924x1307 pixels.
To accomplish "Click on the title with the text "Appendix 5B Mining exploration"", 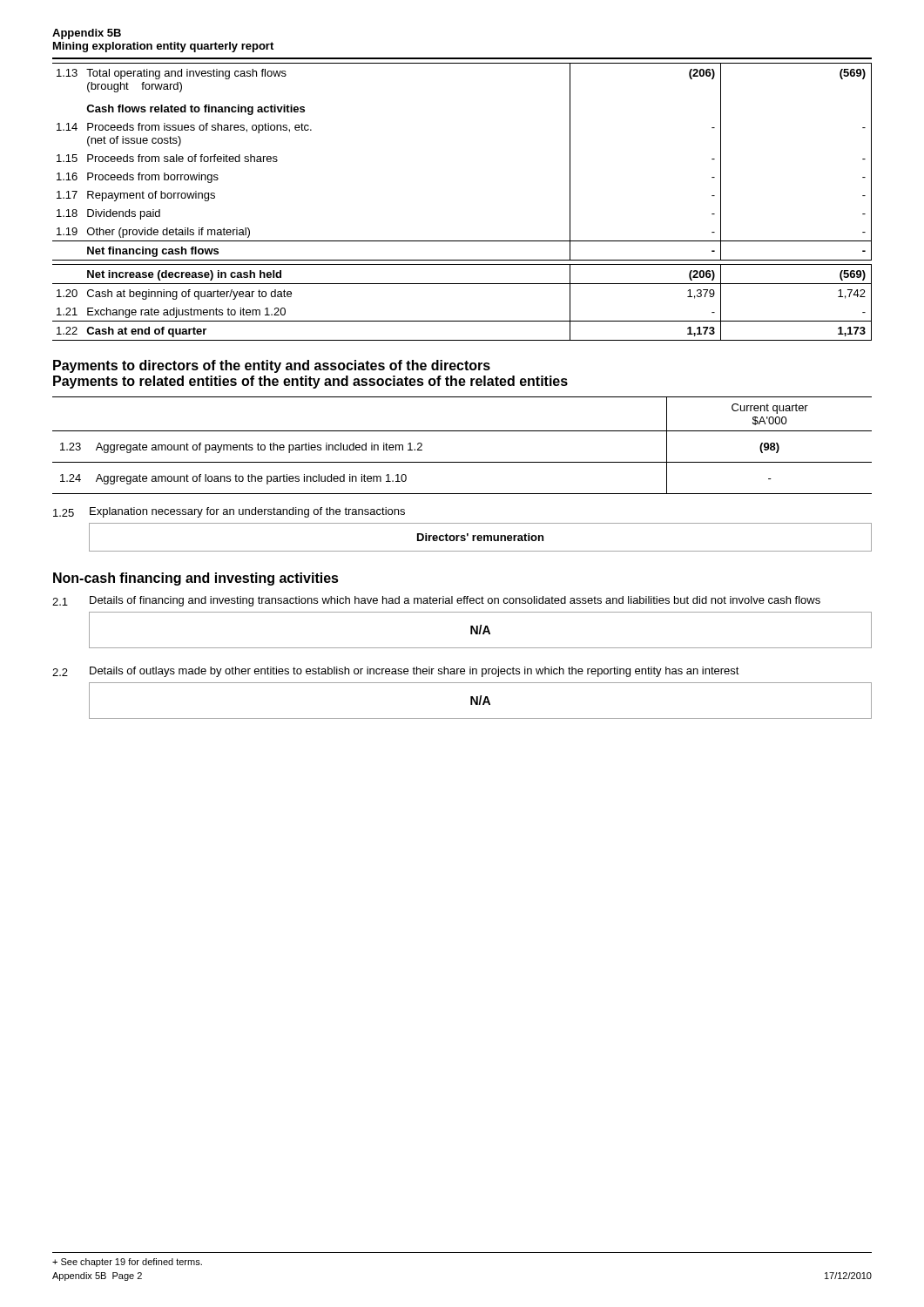I will [x=87, y=34].
